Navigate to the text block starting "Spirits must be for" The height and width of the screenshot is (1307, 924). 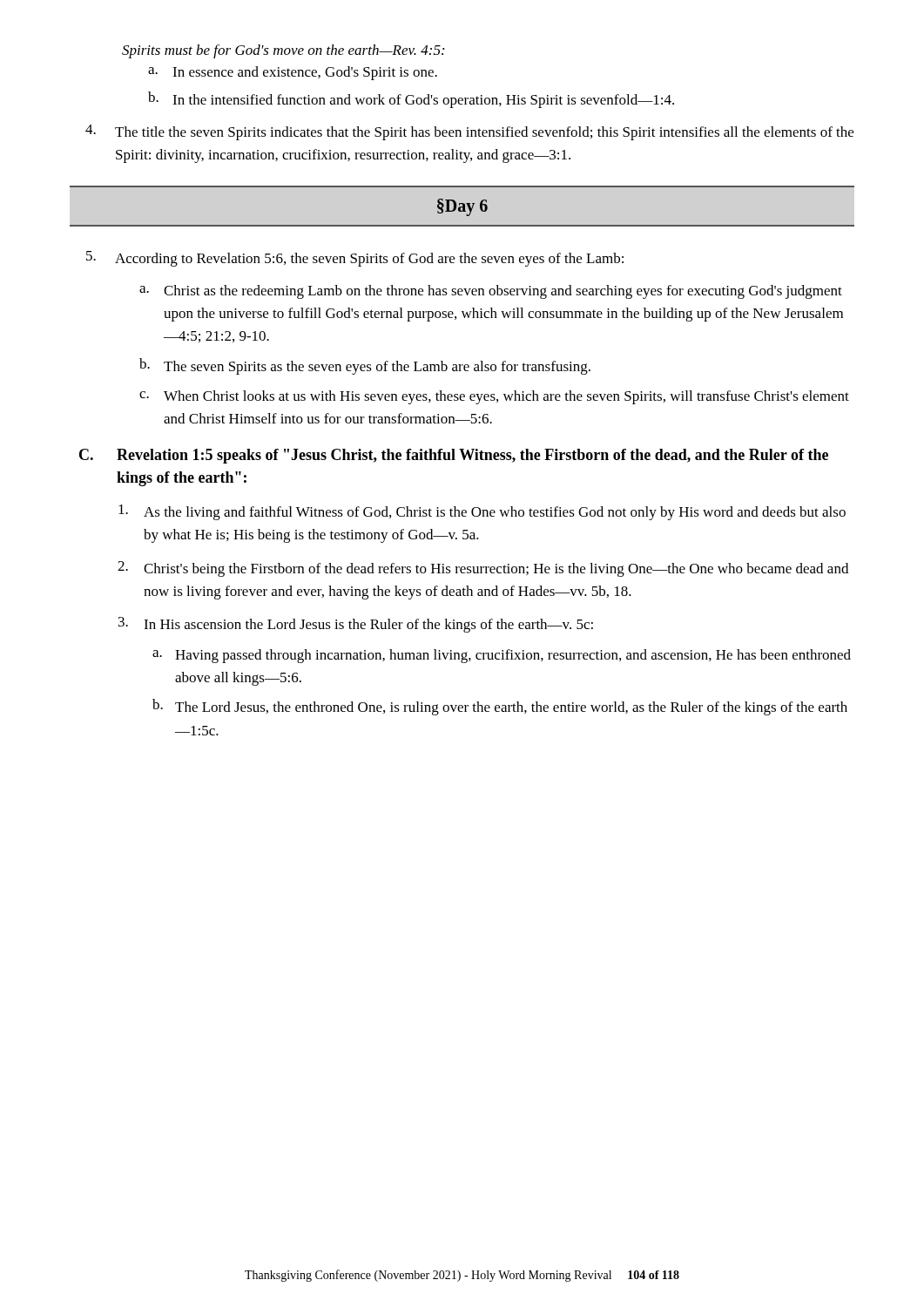(283, 51)
